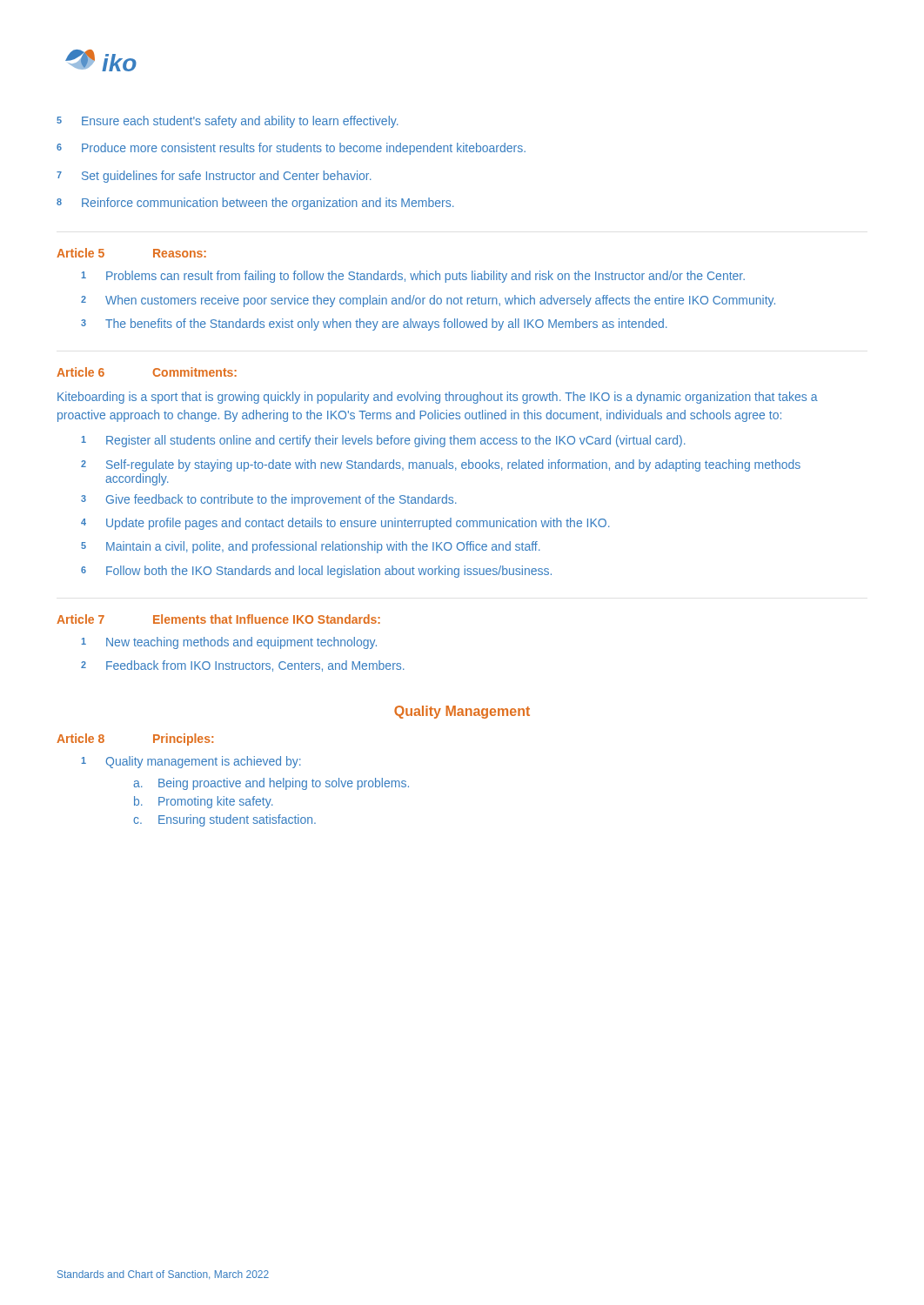Viewport: 924px width, 1305px height.
Task: Find the logo
Action: [462, 62]
